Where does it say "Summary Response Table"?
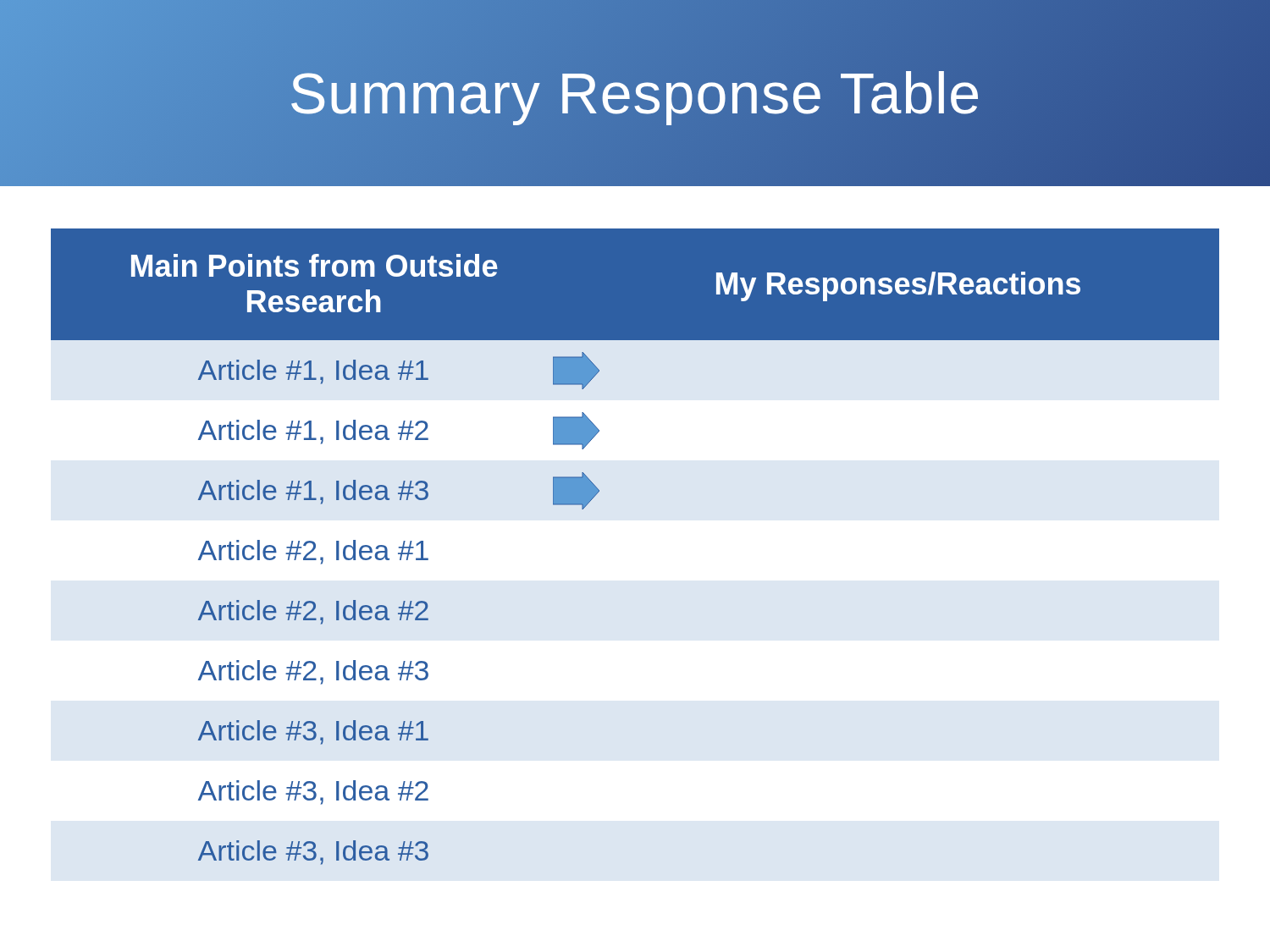The height and width of the screenshot is (952, 1270). (635, 93)
